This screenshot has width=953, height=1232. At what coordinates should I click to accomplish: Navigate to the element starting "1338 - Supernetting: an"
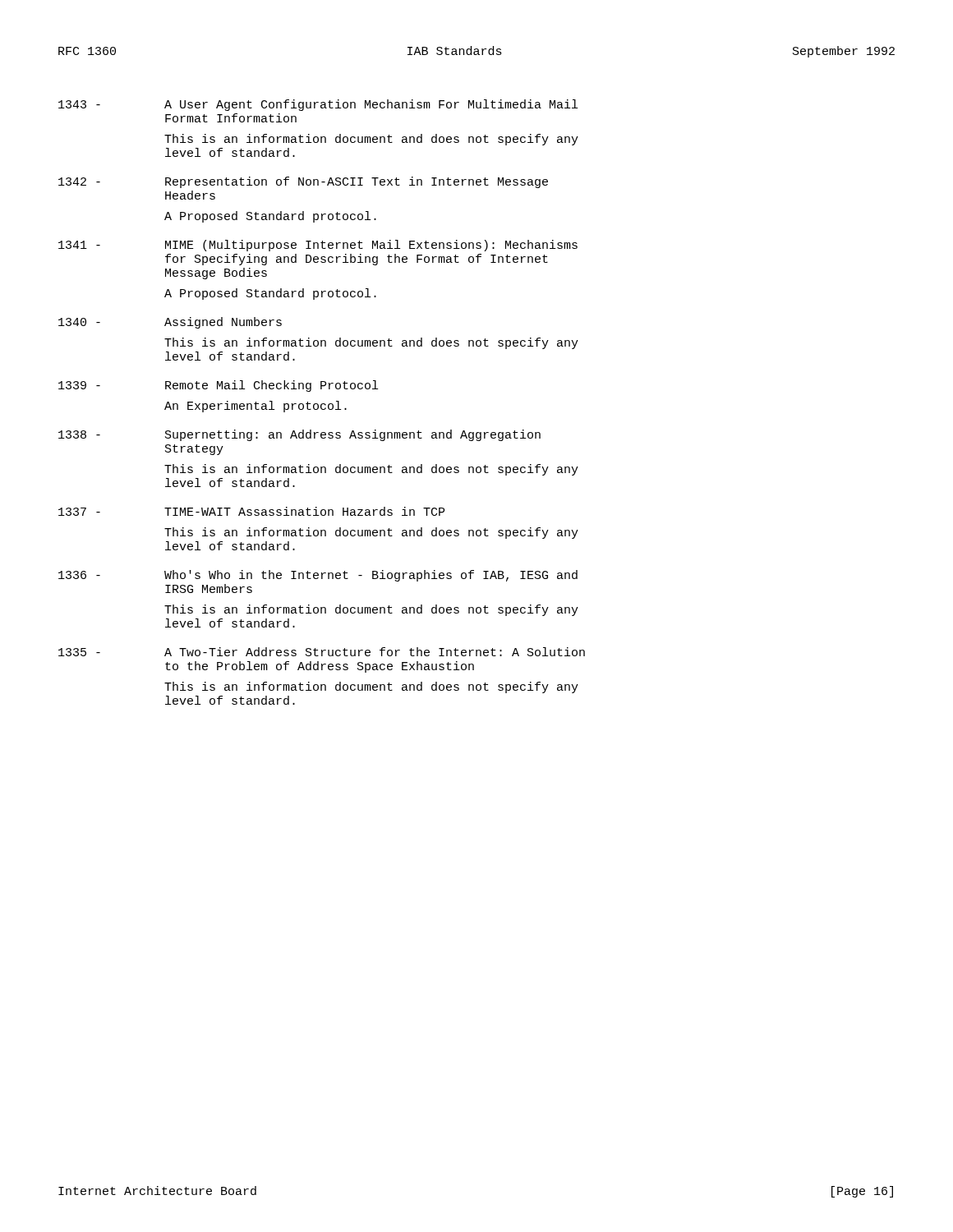(476, 460)
